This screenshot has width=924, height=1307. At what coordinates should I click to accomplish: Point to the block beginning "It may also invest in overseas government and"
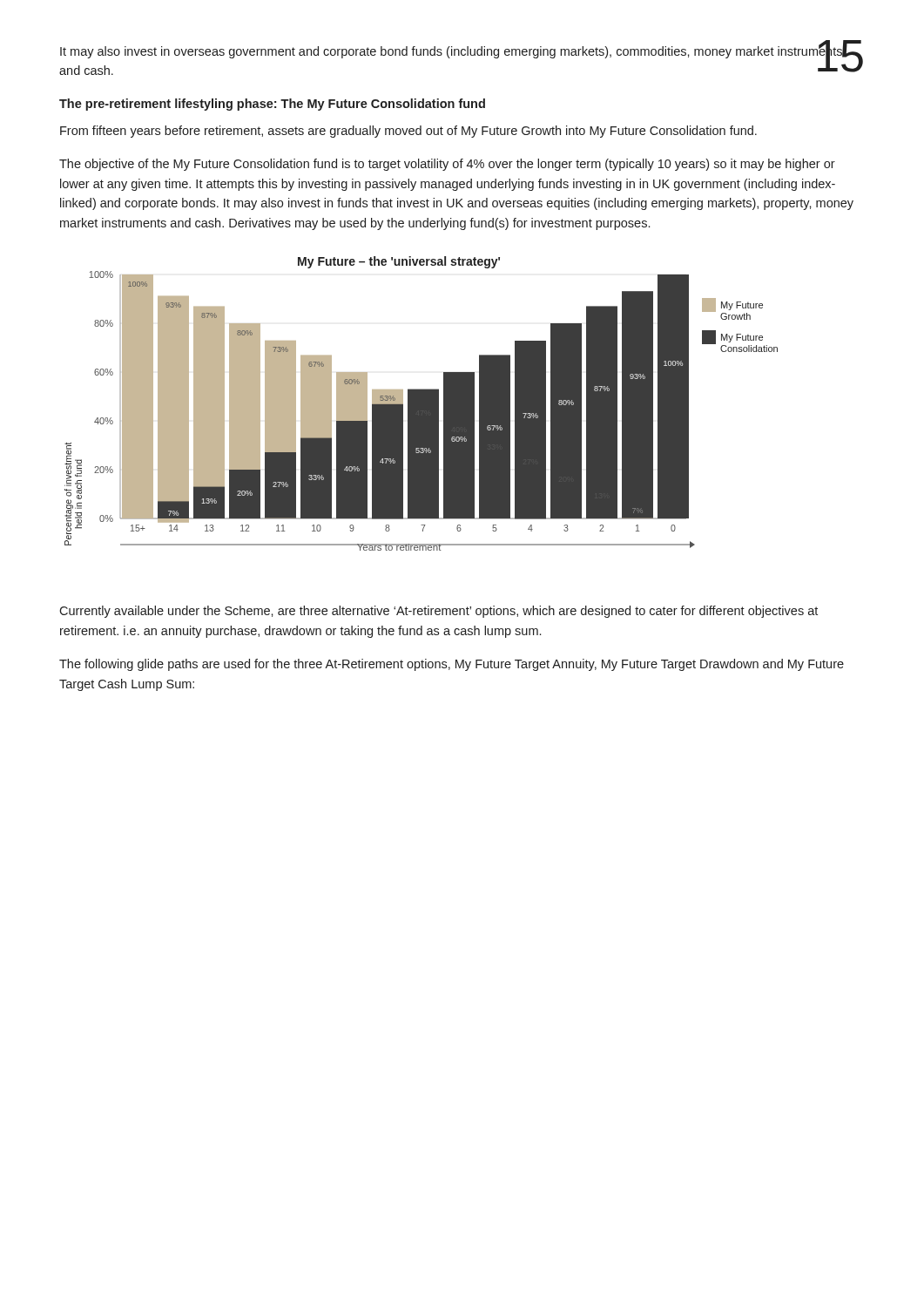[x=451, y=61]
